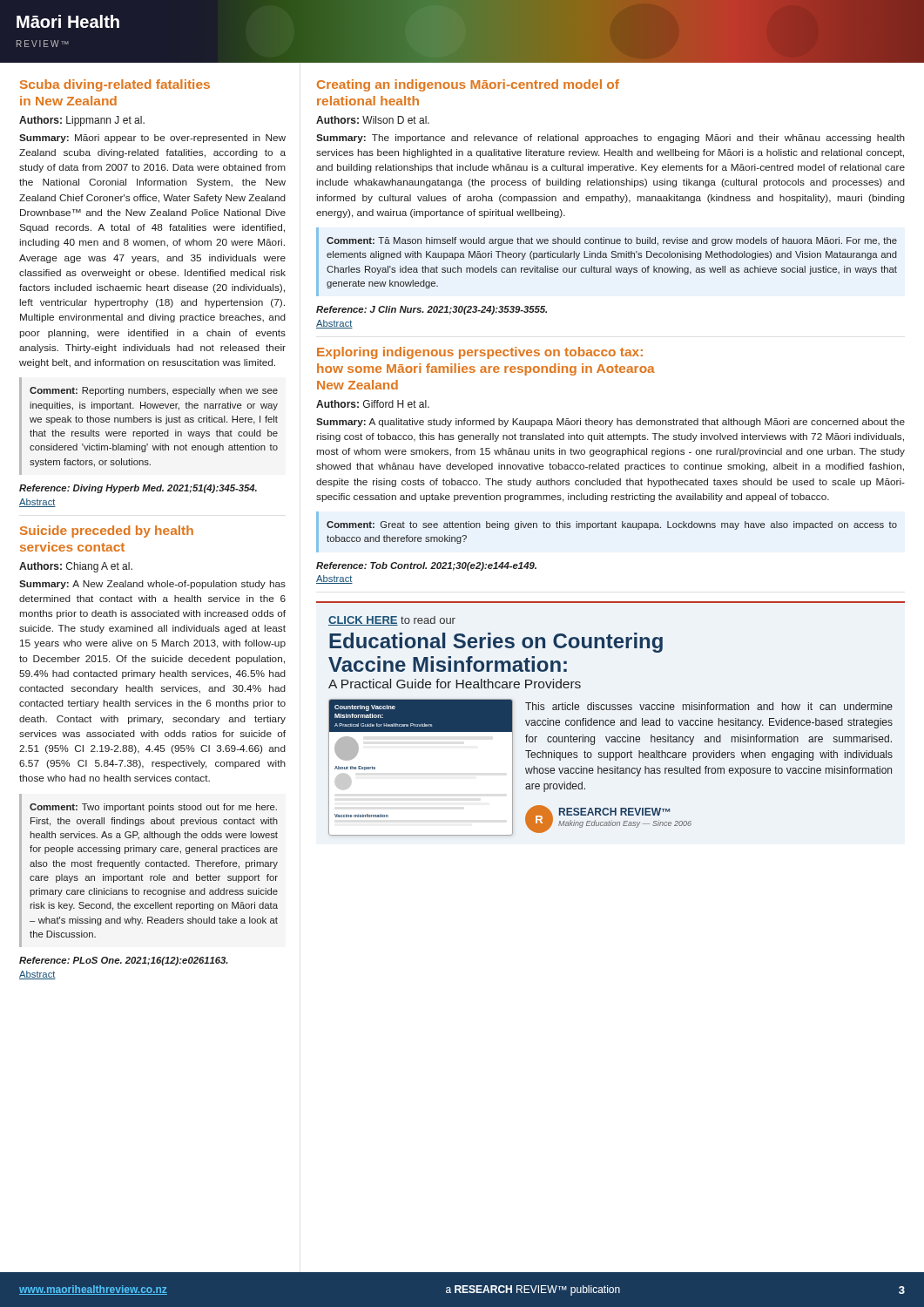Find the block starting "Summary: A qualitative"
Viewport: 924px width, 1307px height.
click(610, 459)
